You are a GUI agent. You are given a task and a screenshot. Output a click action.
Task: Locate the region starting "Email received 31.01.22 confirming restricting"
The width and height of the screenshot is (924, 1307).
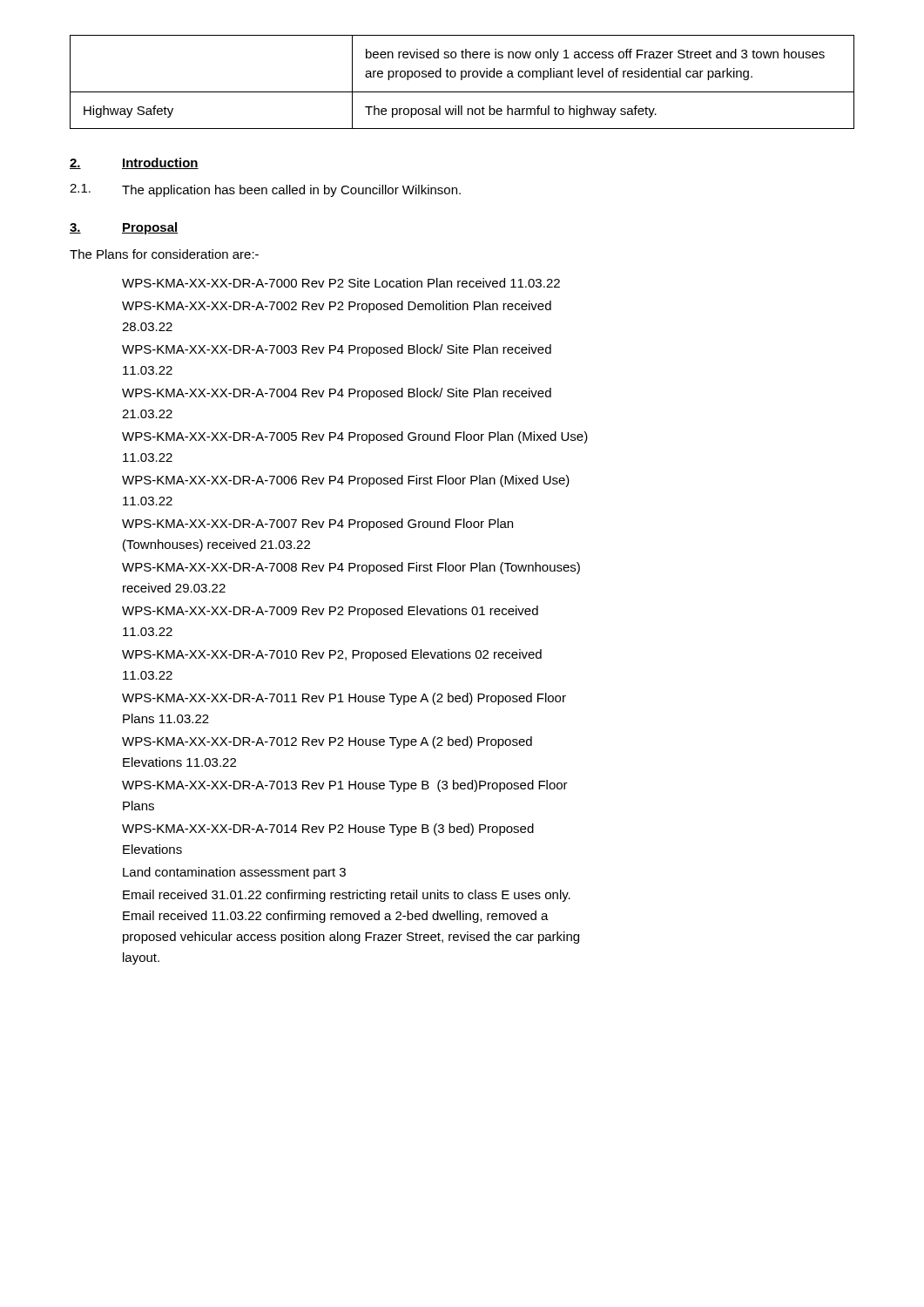[488, 926]
